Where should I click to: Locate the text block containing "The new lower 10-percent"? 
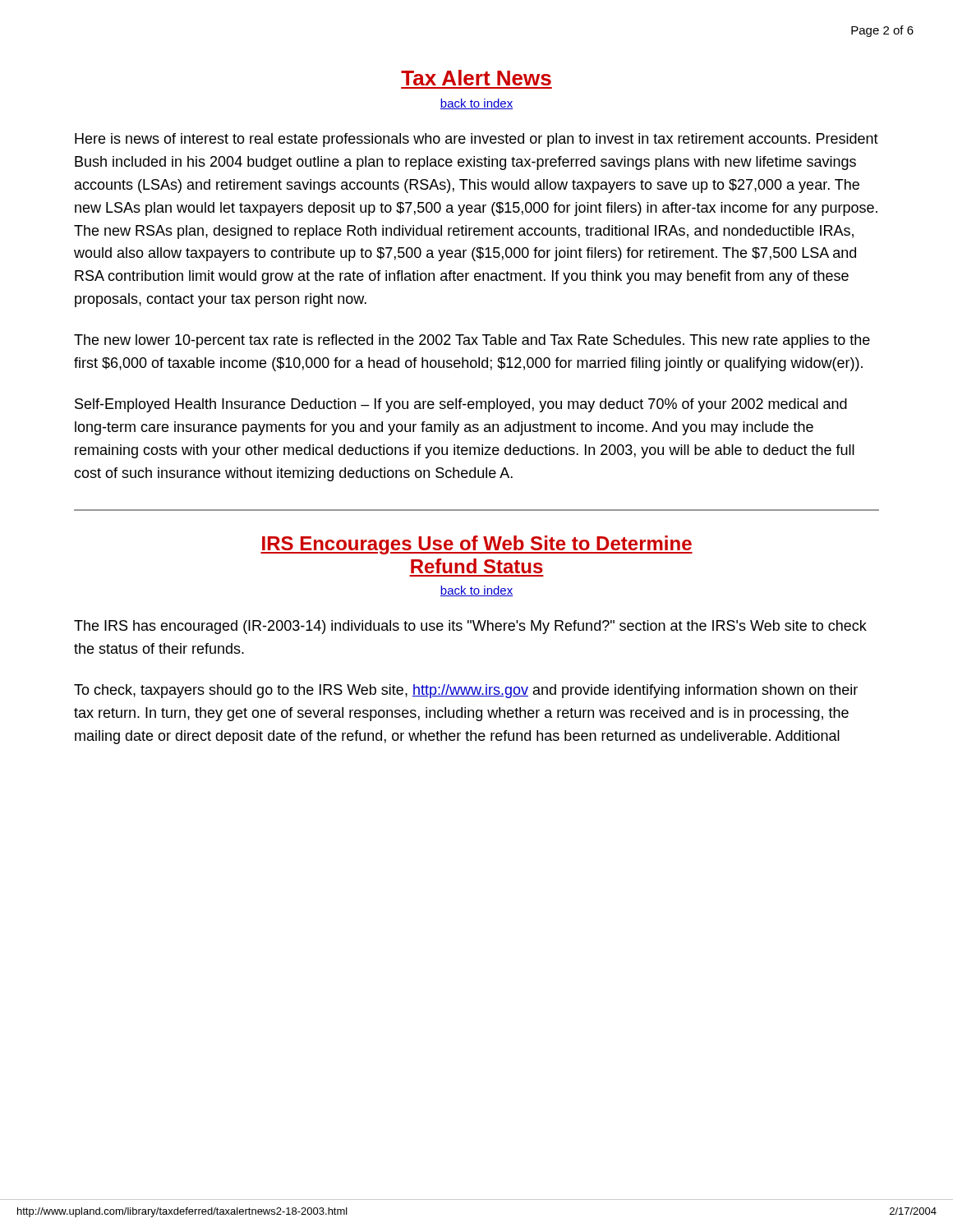click(472, 352)
